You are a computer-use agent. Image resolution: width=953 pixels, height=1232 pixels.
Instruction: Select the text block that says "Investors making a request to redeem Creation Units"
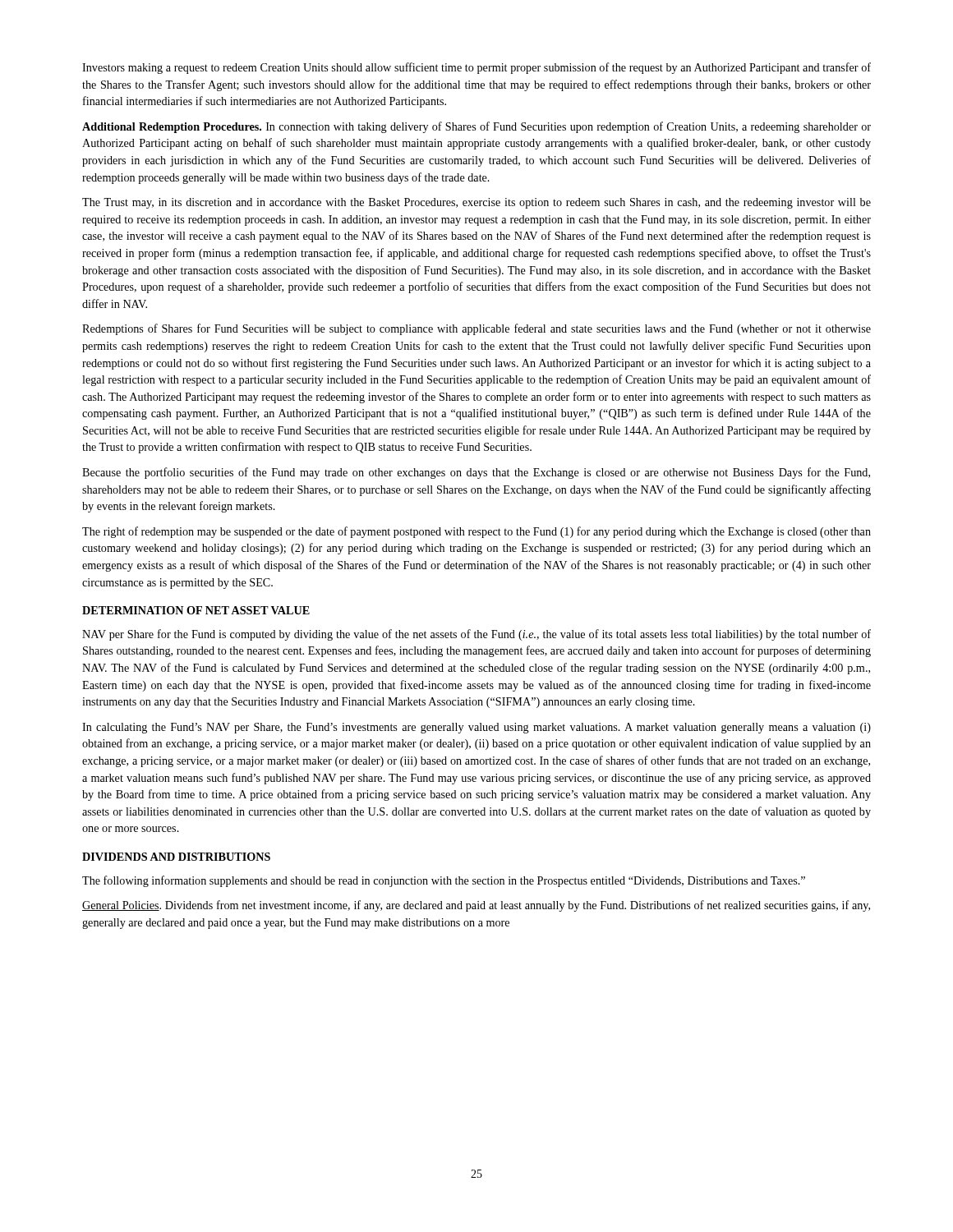476,85
